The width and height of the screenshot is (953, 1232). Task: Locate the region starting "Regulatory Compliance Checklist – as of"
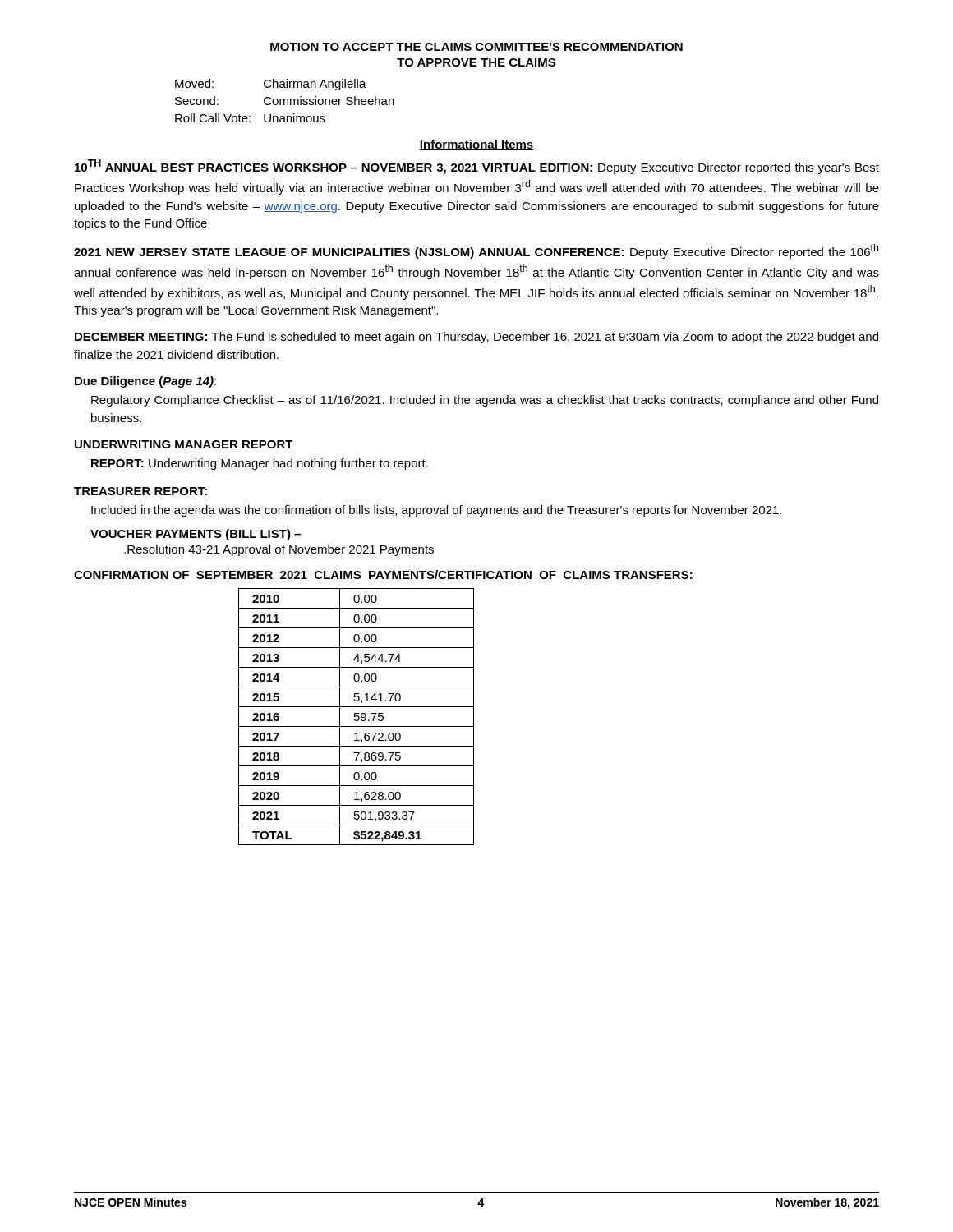485,409
